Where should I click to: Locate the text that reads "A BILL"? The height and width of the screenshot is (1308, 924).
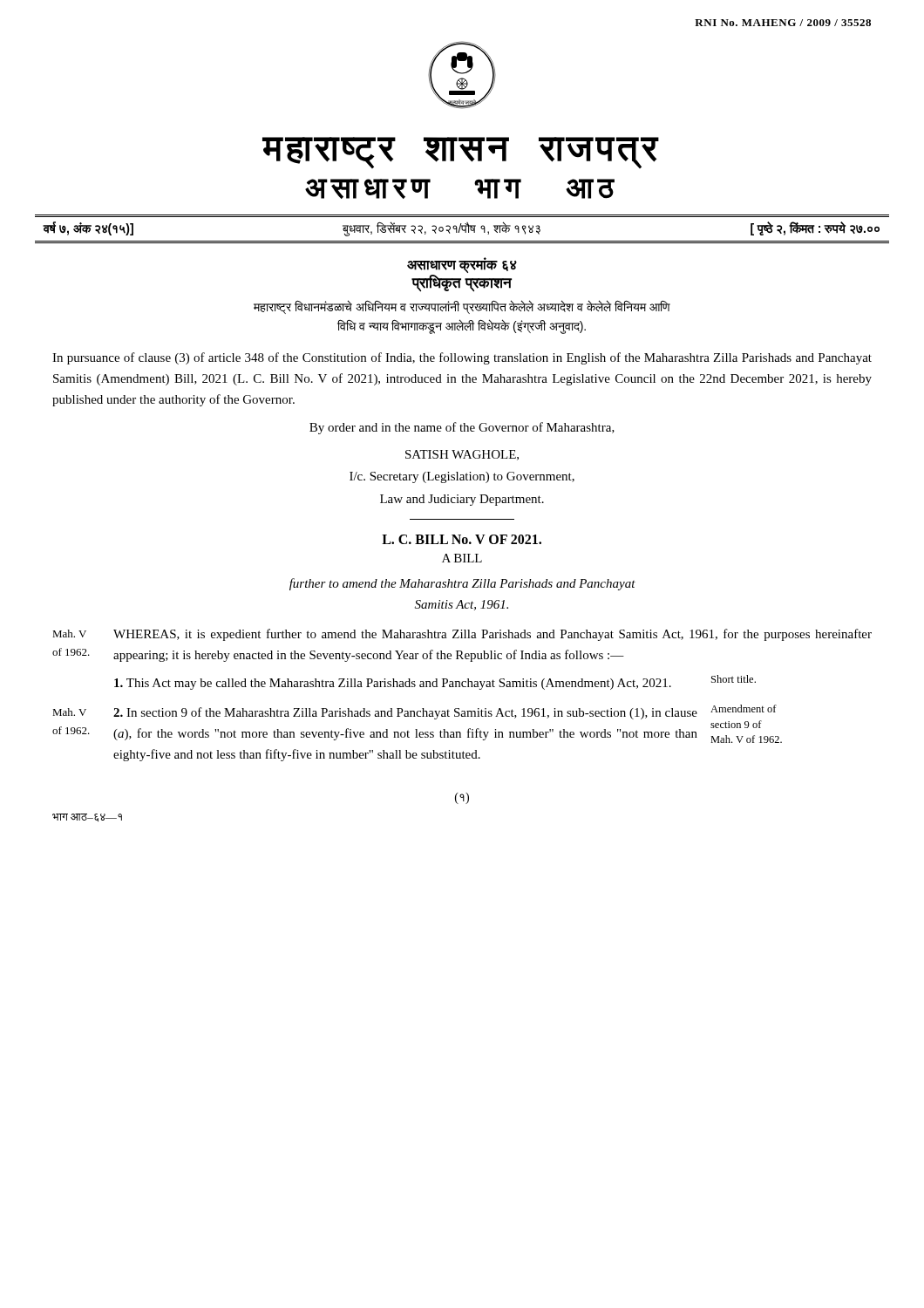click(x=462, y=558)
